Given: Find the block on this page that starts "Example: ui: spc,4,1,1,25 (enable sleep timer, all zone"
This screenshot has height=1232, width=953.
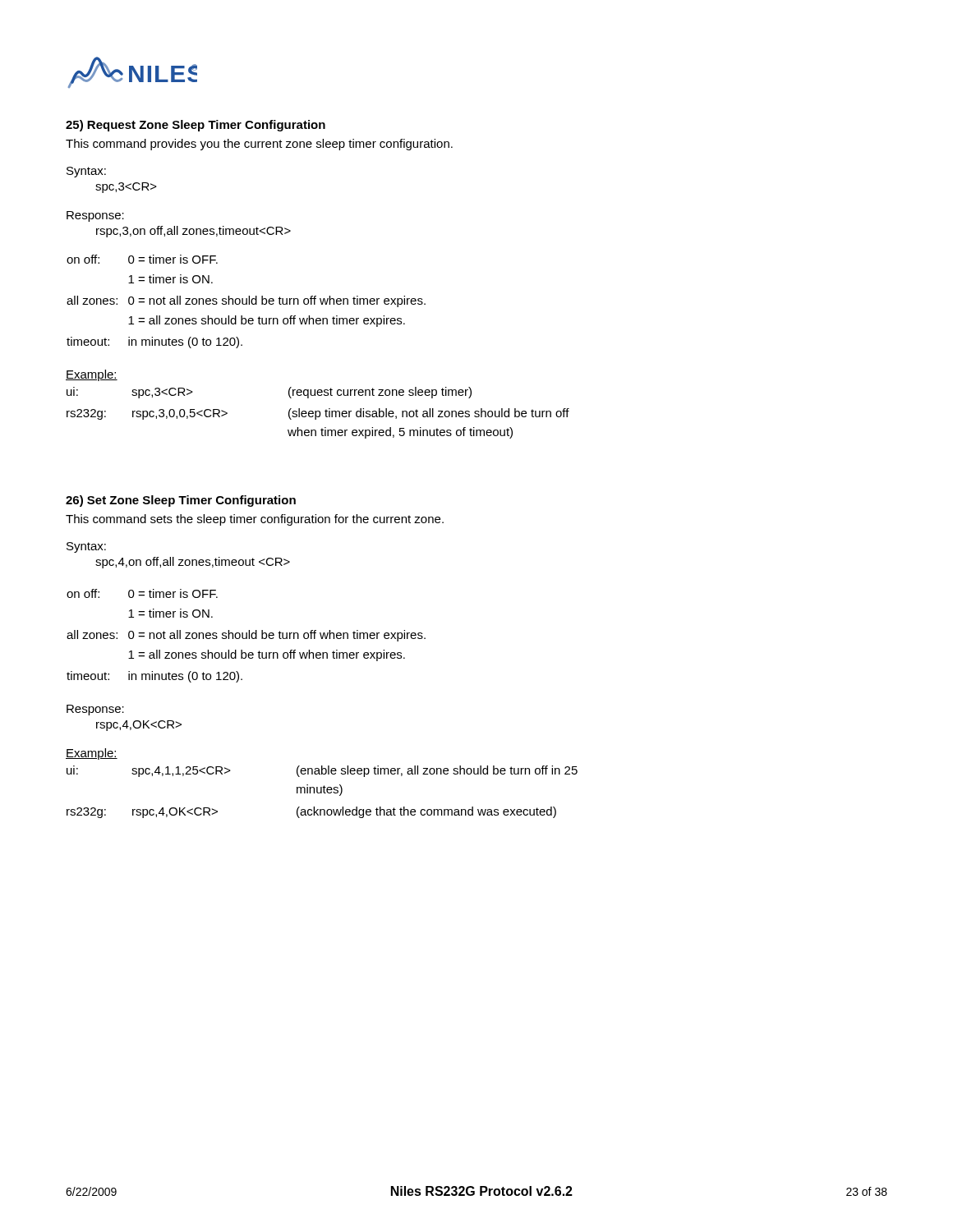Looking at the screenshot, I should click(476, 783).
